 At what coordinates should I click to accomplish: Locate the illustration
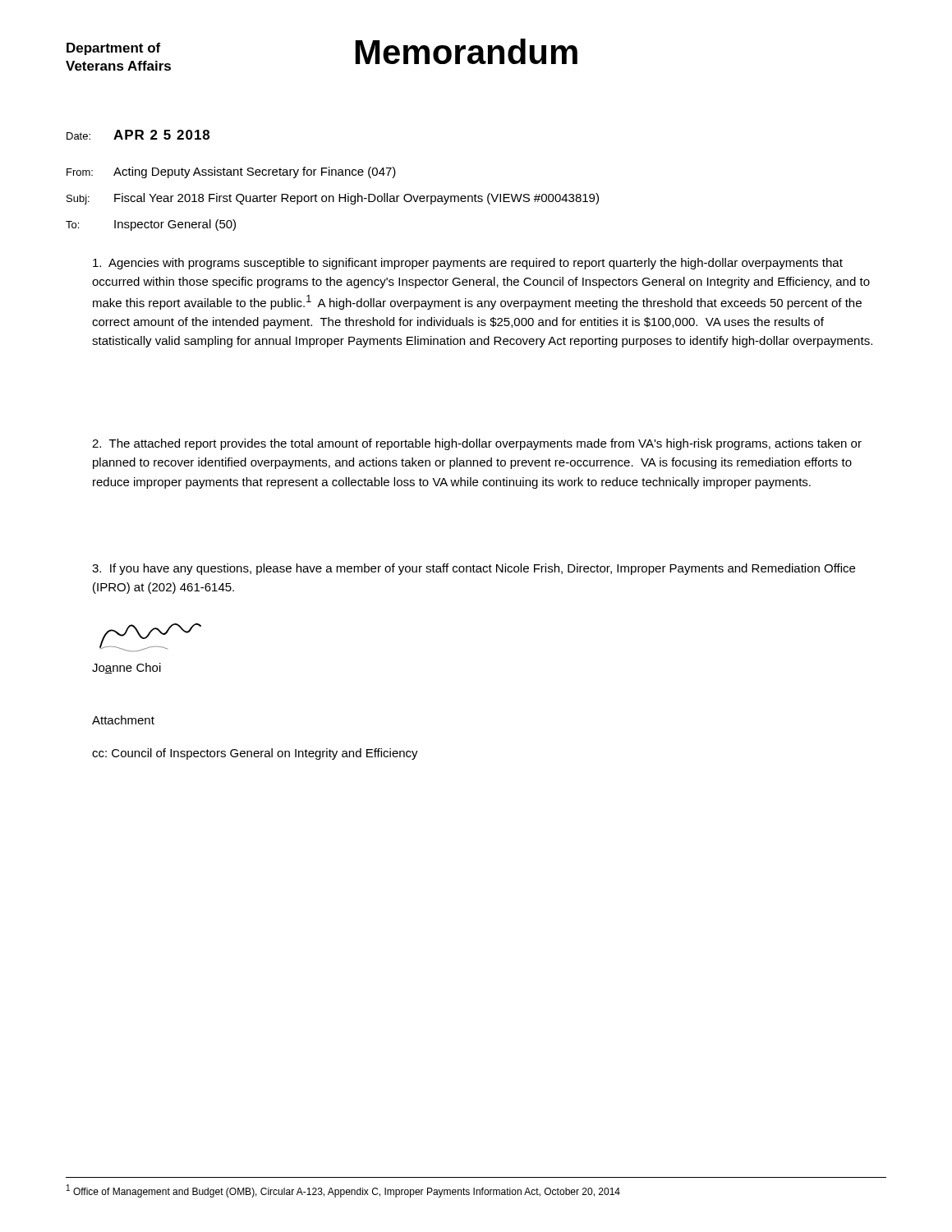[149, 641]
